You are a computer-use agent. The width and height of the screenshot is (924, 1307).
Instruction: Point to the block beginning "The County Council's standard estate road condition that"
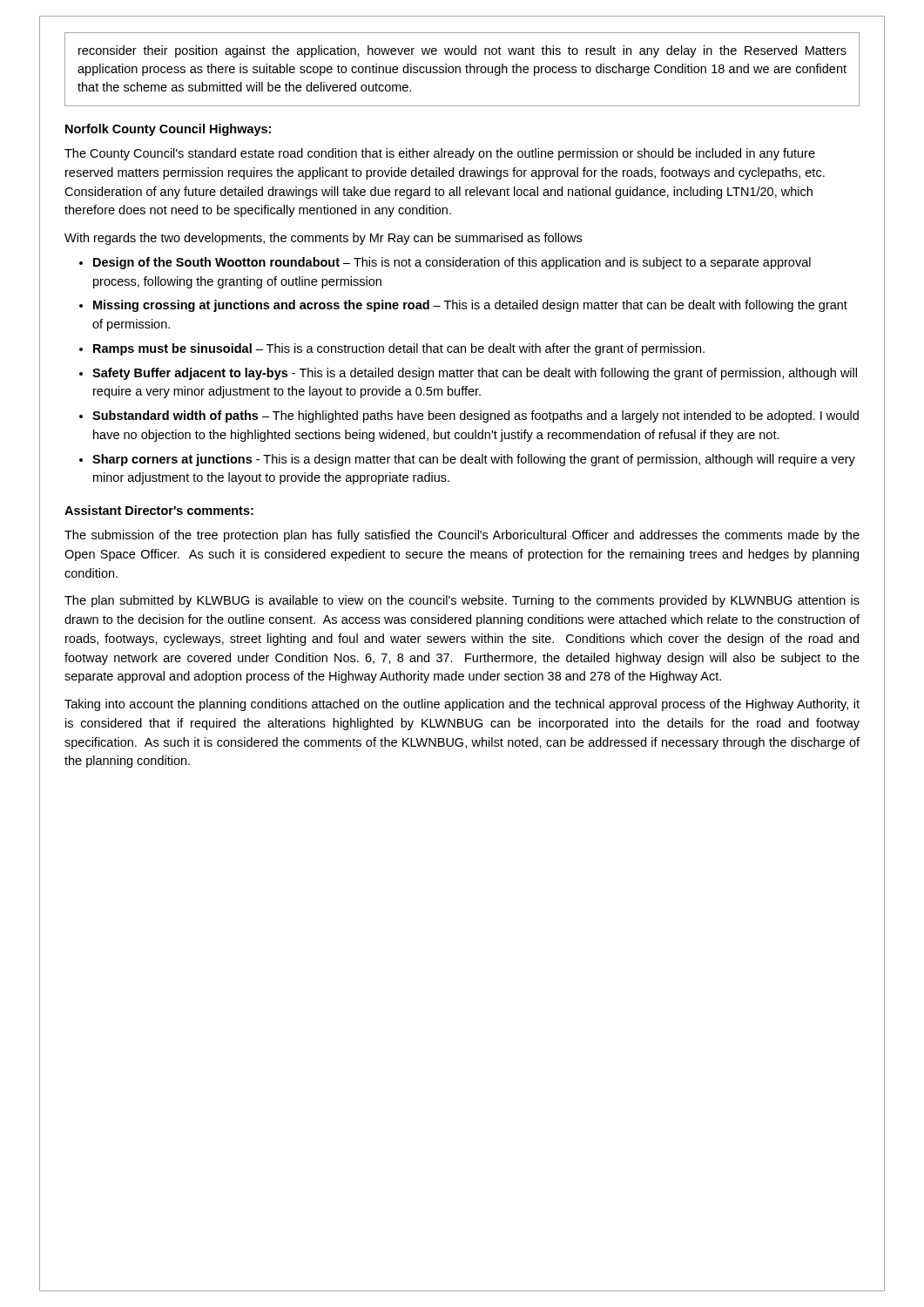(445, 182)
